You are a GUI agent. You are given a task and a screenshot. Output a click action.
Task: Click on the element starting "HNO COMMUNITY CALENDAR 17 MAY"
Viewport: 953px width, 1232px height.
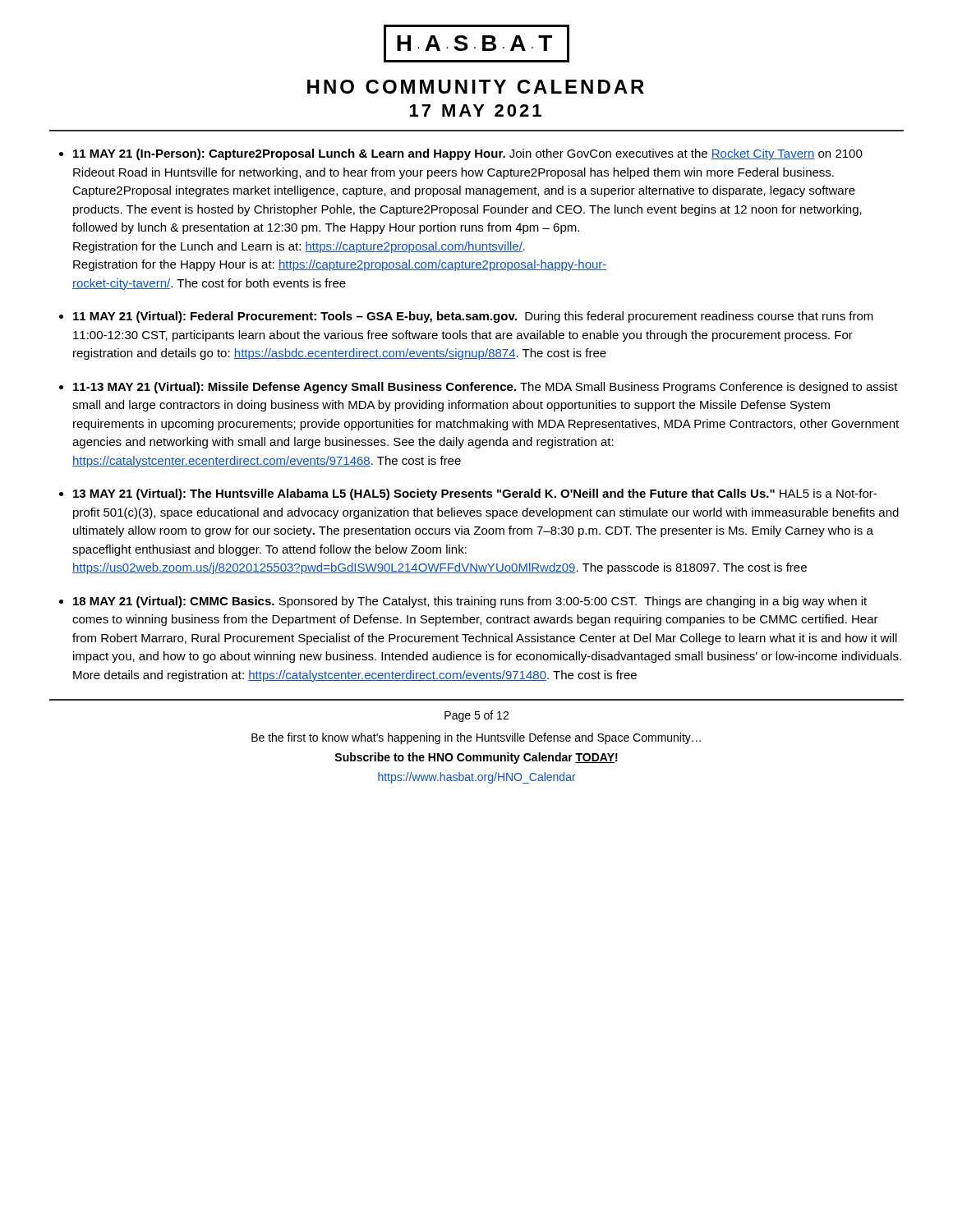pyautogui.click(x=476, y=99)
